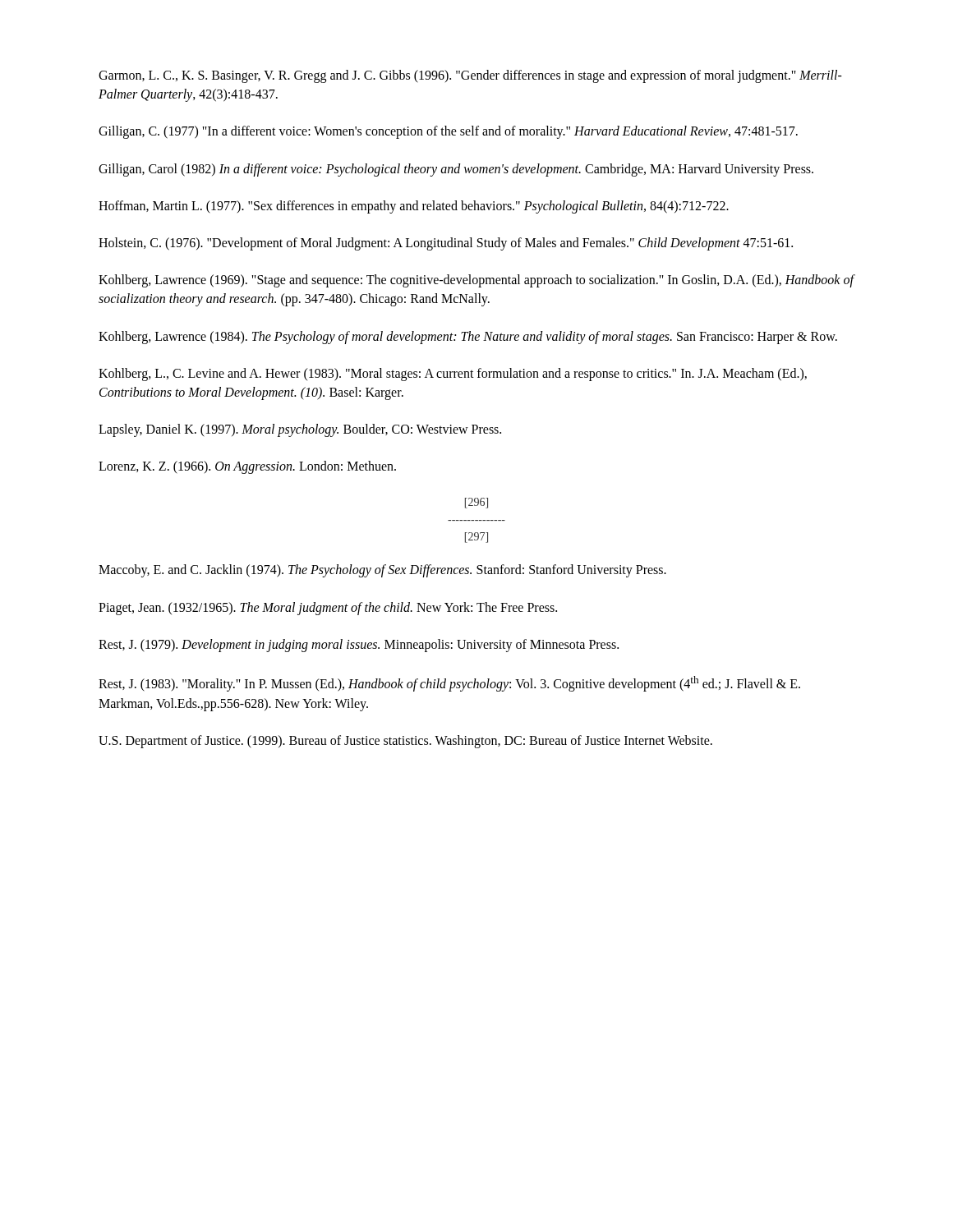Click on the text starting "Holstein, C. (1976). "Development"
Viewport: 953px width, 1232px height.
tap(446, 243)
